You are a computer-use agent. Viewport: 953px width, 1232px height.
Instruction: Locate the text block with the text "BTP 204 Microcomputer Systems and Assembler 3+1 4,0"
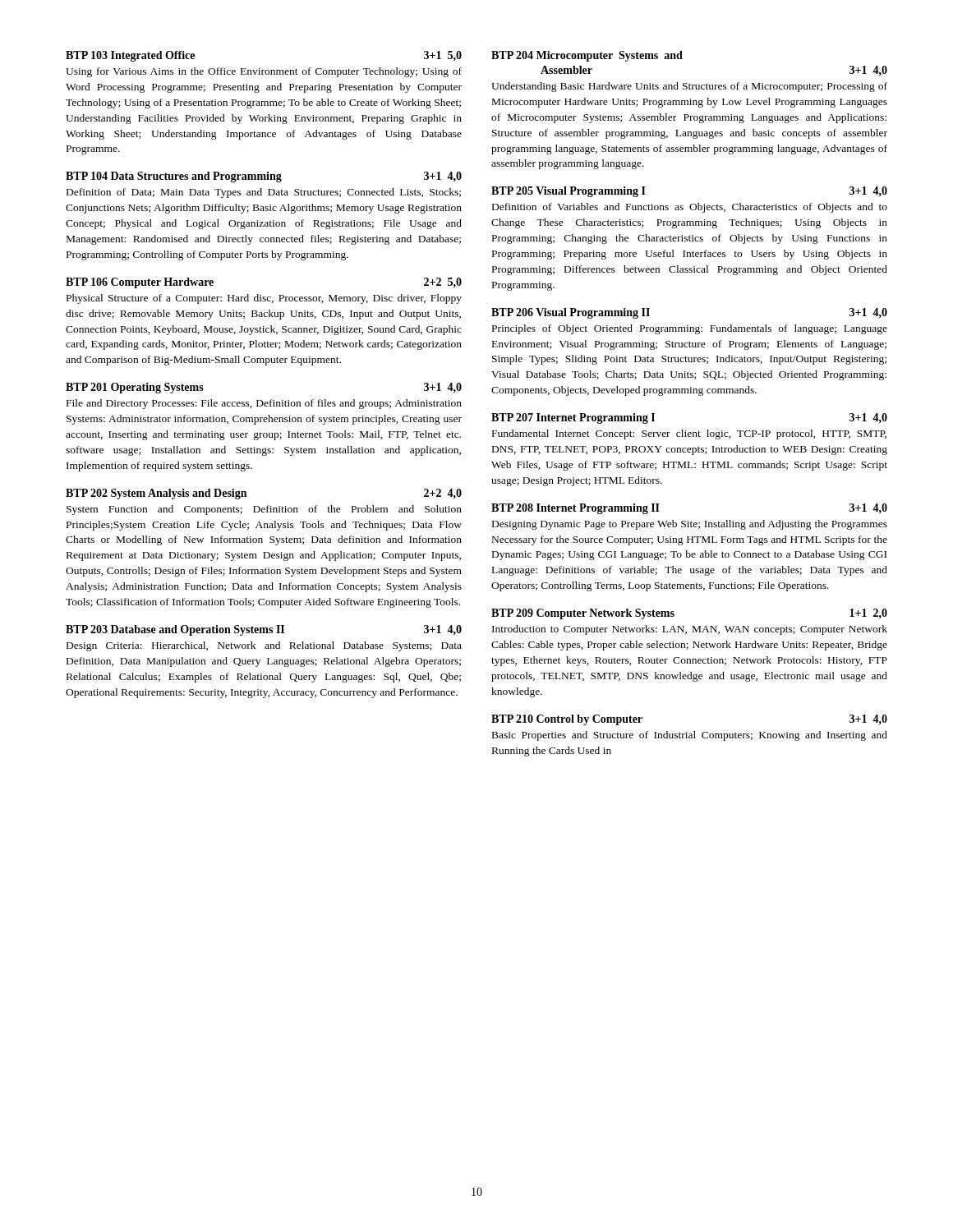[689, 111]
